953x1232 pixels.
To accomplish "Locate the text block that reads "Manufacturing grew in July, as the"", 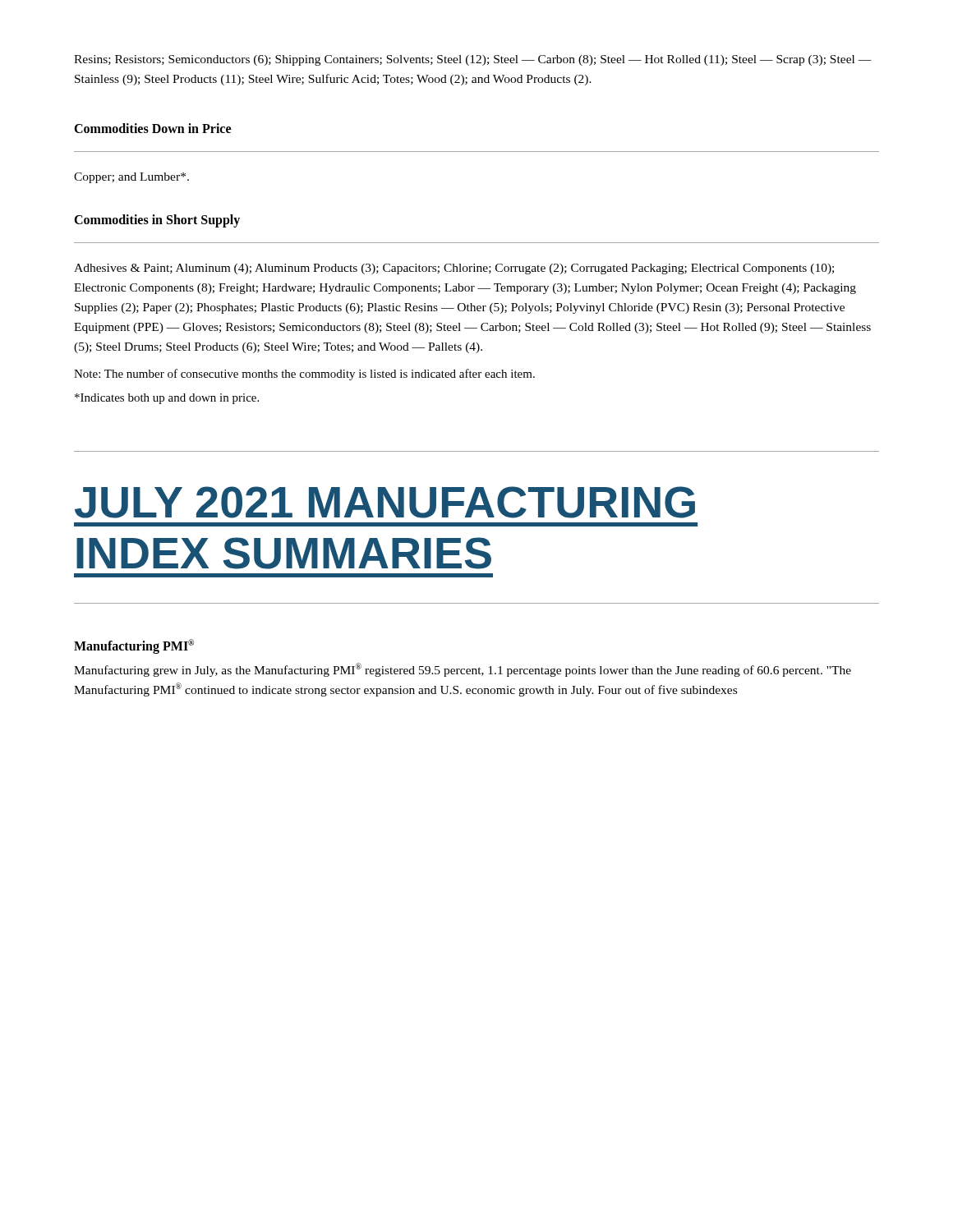I will pyautogui.click(x=463, y=679).
